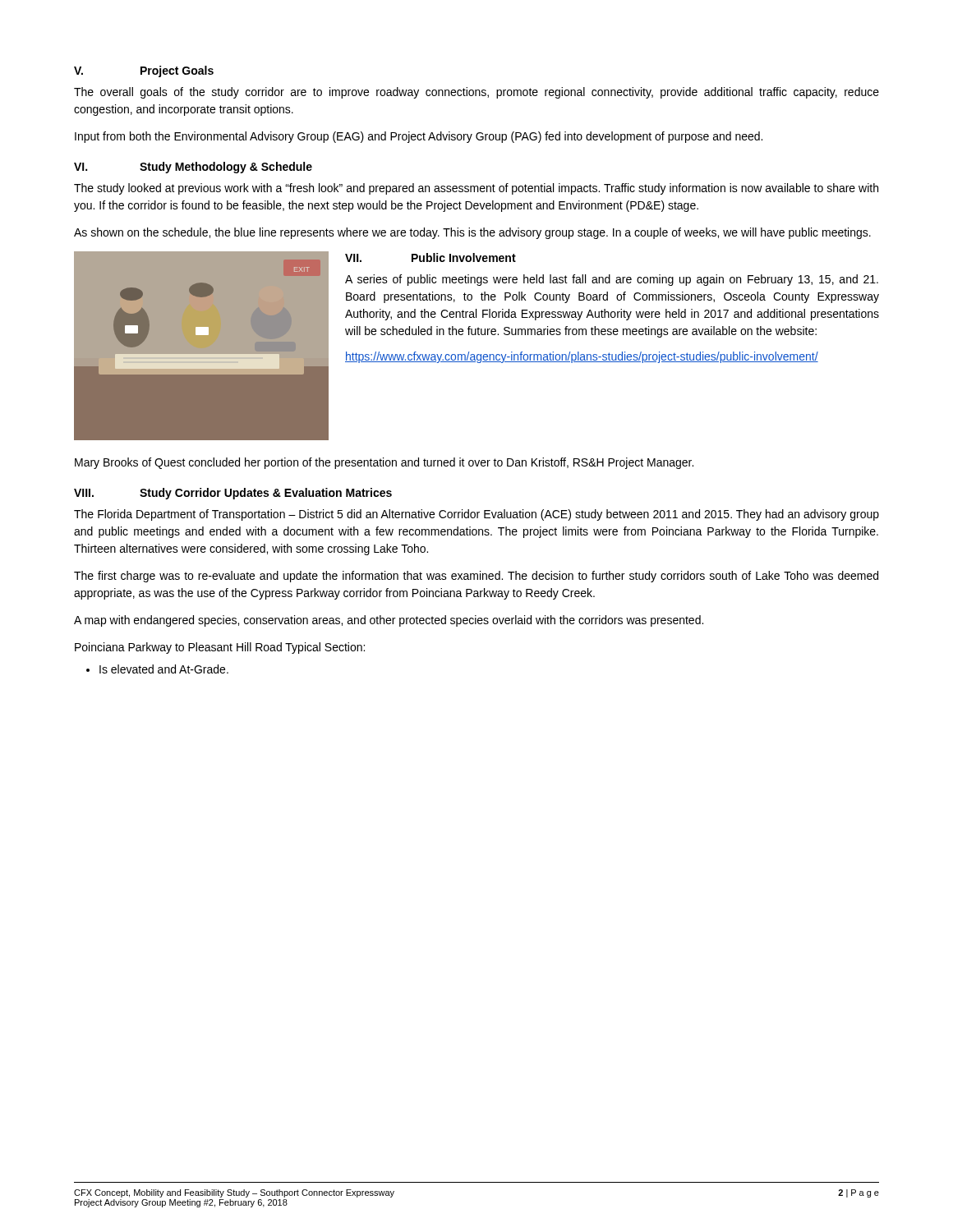Find the block on this page that starts "The overall goals of the"

pos(476,101)
